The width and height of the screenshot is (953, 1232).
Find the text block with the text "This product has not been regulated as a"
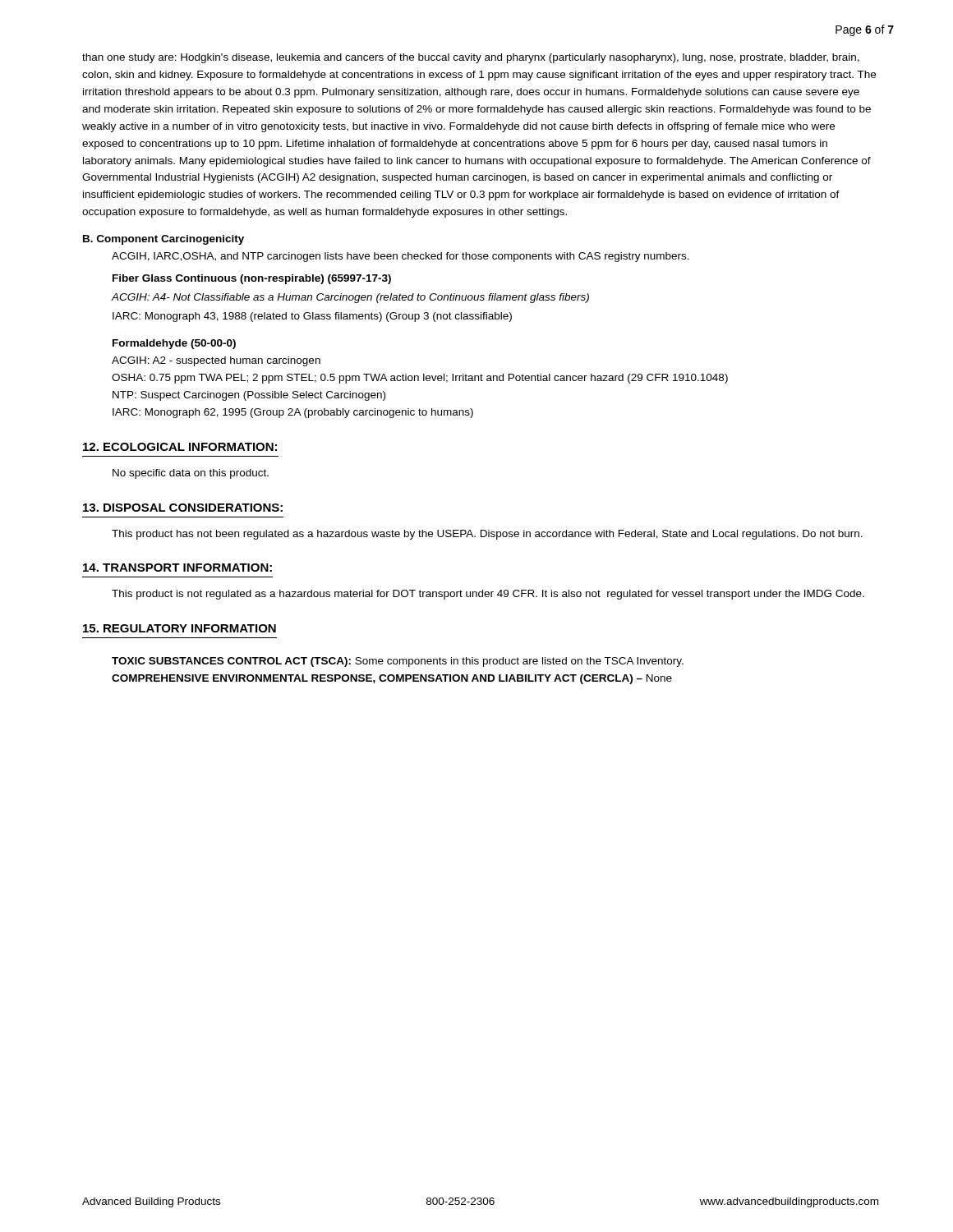pos(487,533)
